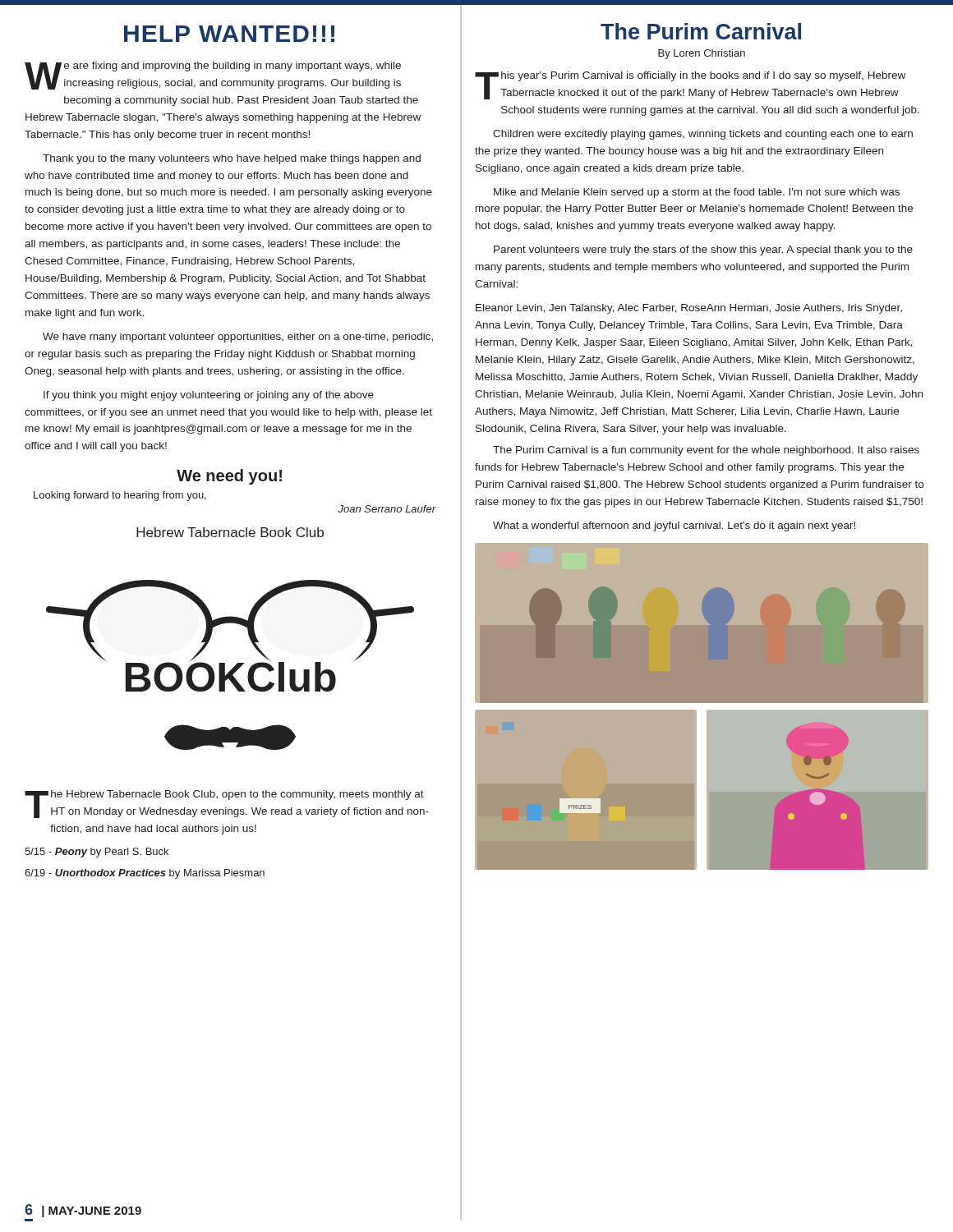Point to the region starting "We need you!"
Viewport: 953px width, 1232px height.
[230, 476]
